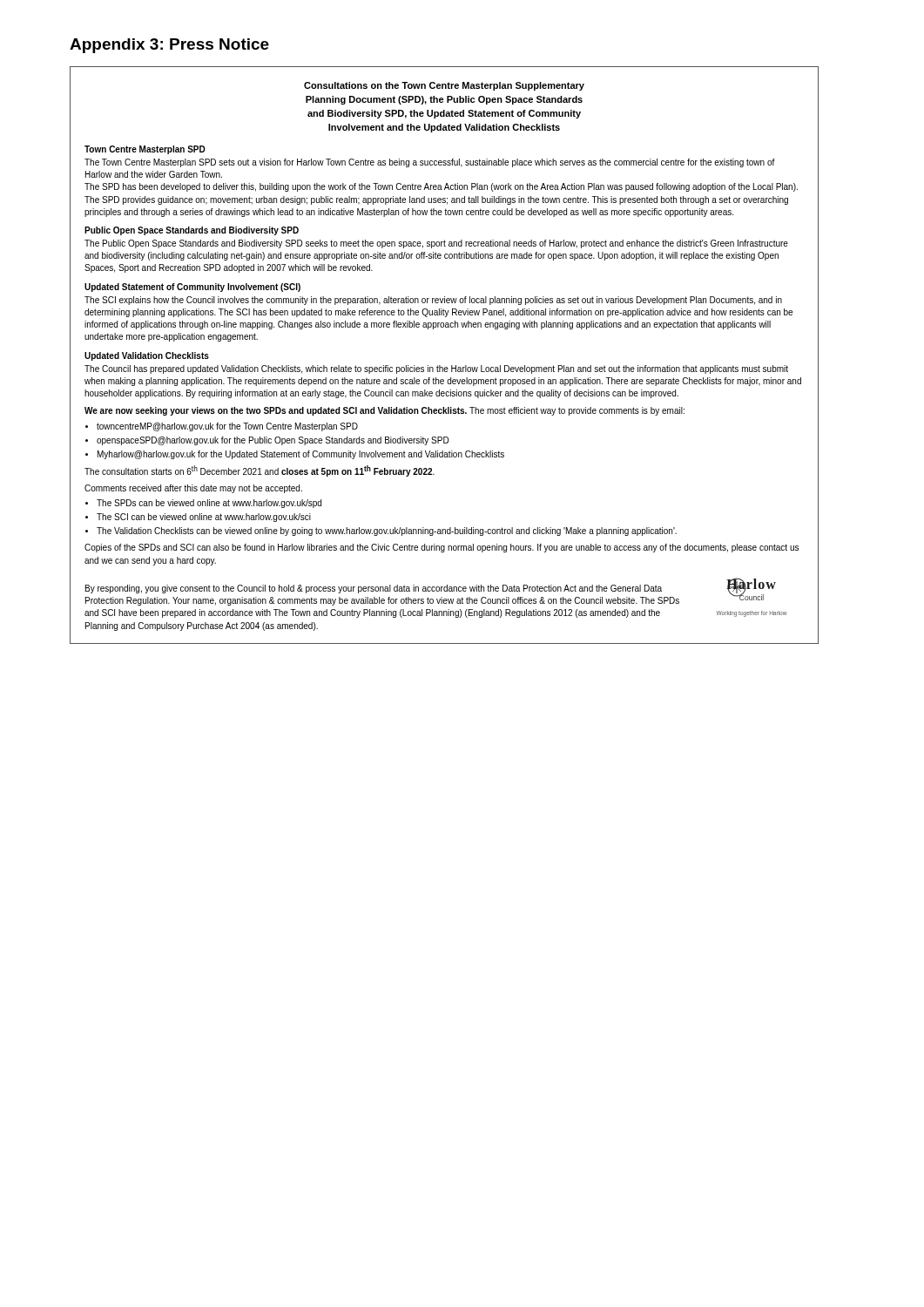Find the section header that says "Appendix 3: Press Notice"
This screenshot has width=924, height=1307.
pos(169,44)
